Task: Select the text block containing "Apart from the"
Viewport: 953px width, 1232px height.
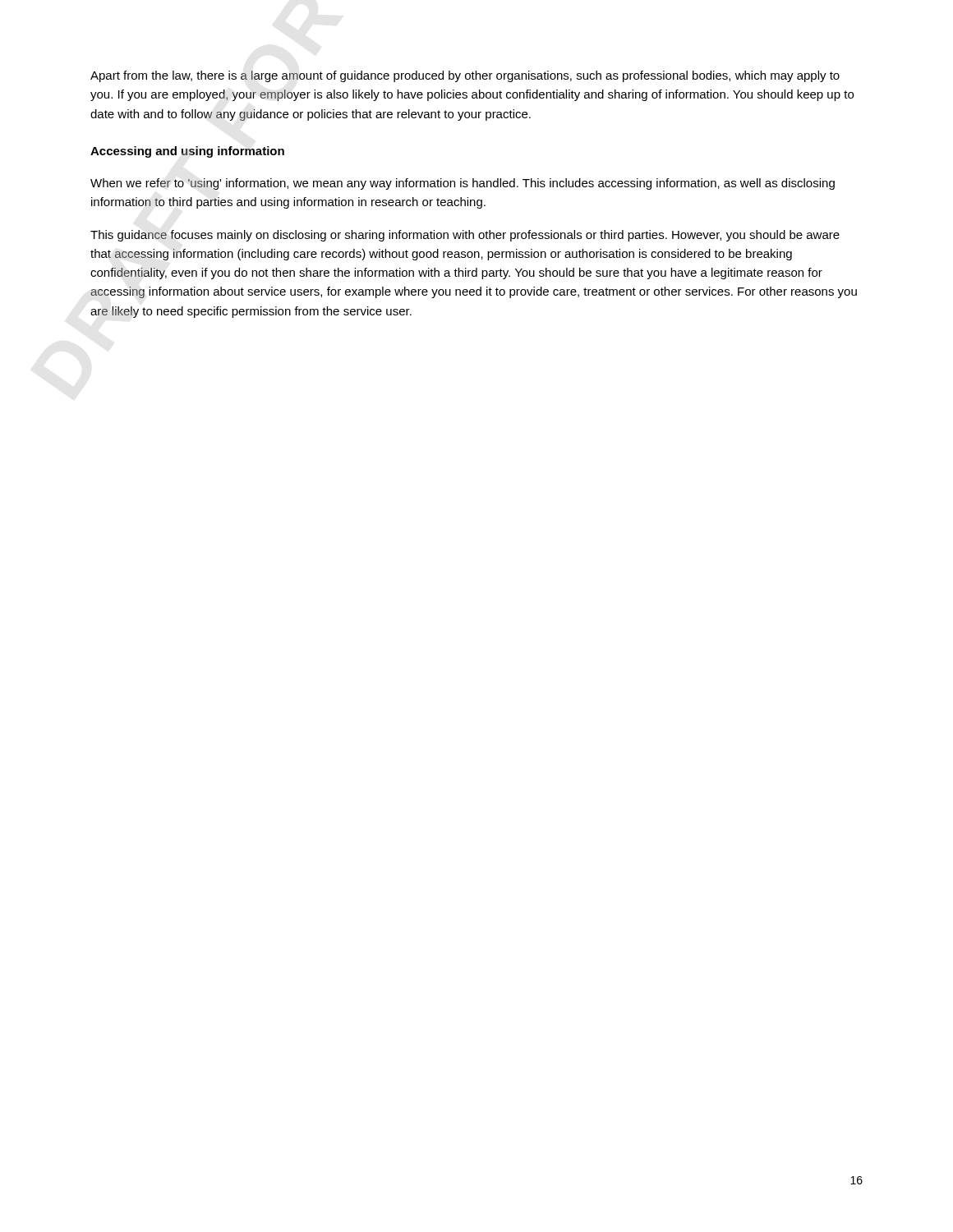Action: (472, 94)
